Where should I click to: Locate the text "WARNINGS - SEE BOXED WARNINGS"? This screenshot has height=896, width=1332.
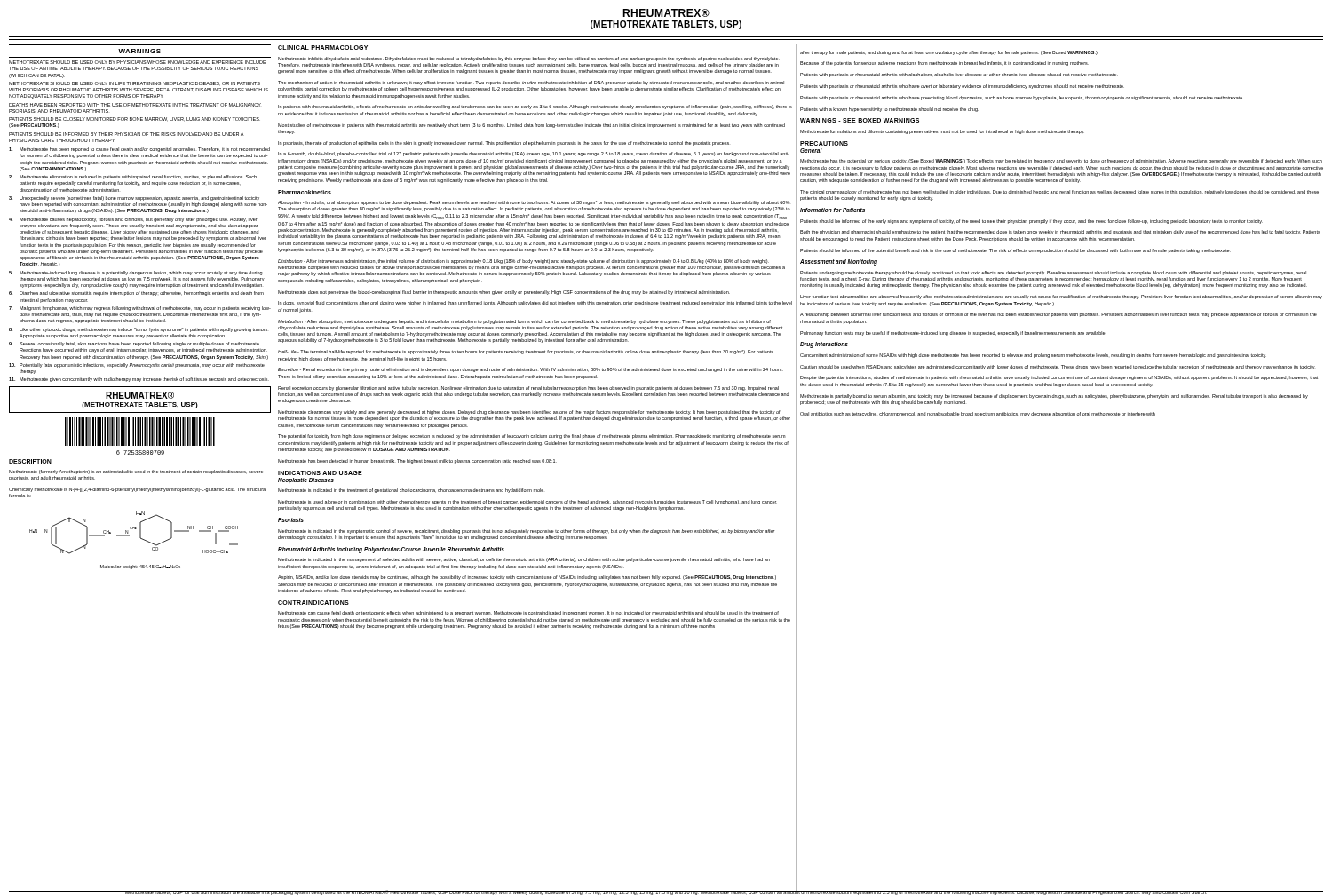(x=860, y=121)
